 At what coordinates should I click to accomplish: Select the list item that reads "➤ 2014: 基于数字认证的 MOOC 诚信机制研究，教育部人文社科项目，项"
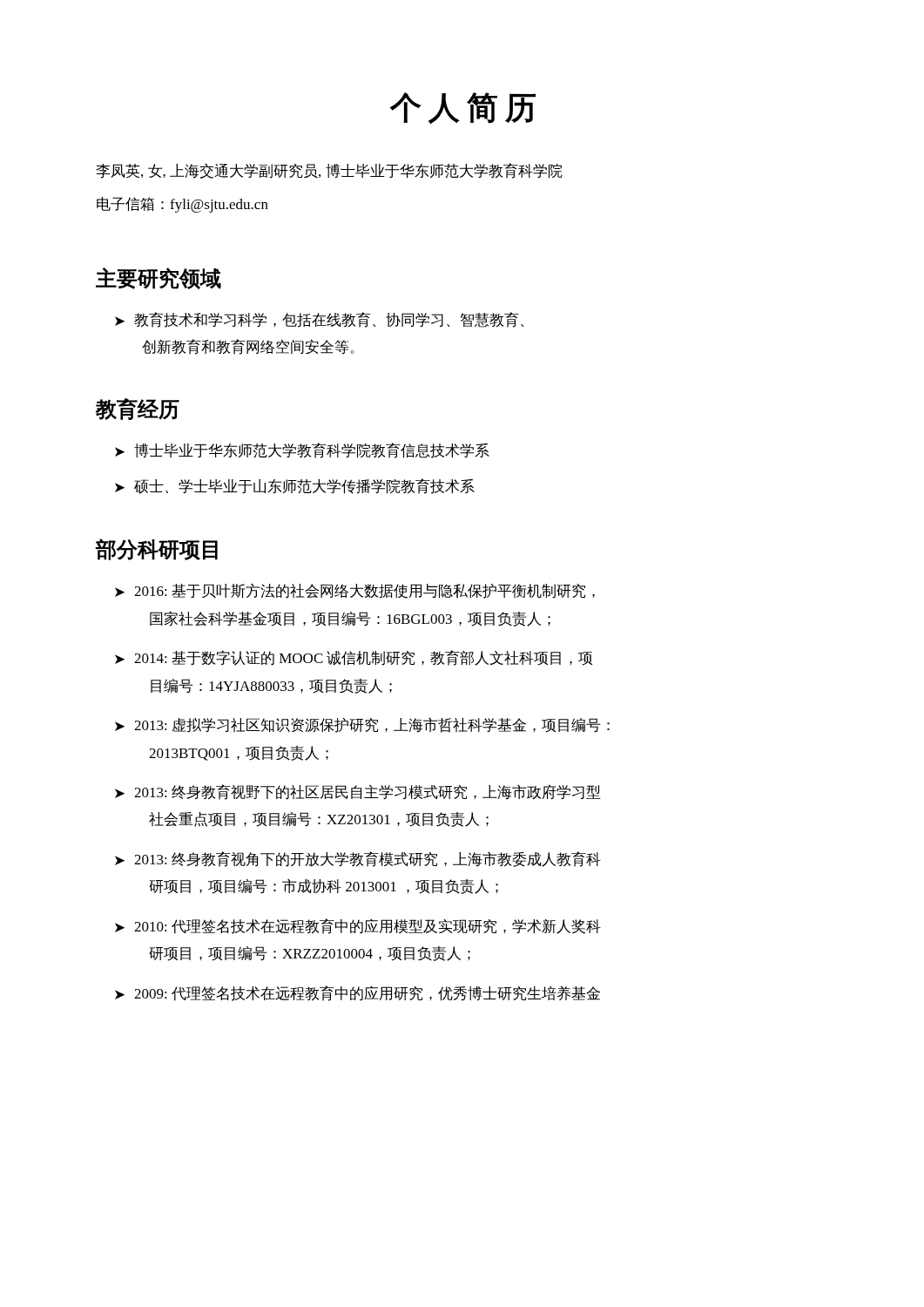click(475, 672)
